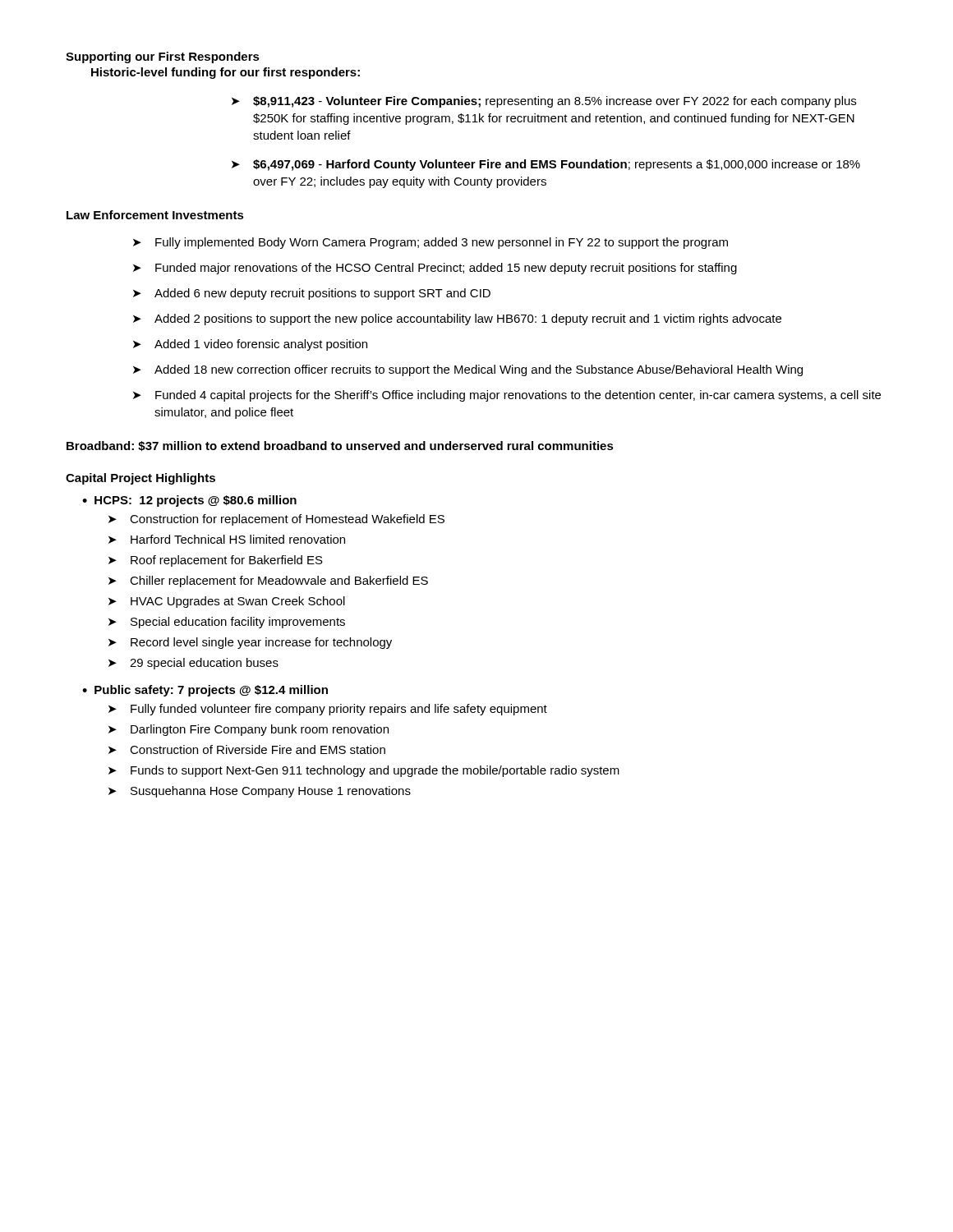Find the list item that says "➤ Funded major renovations of the"
953x1232 pixels.
[434, 267]
